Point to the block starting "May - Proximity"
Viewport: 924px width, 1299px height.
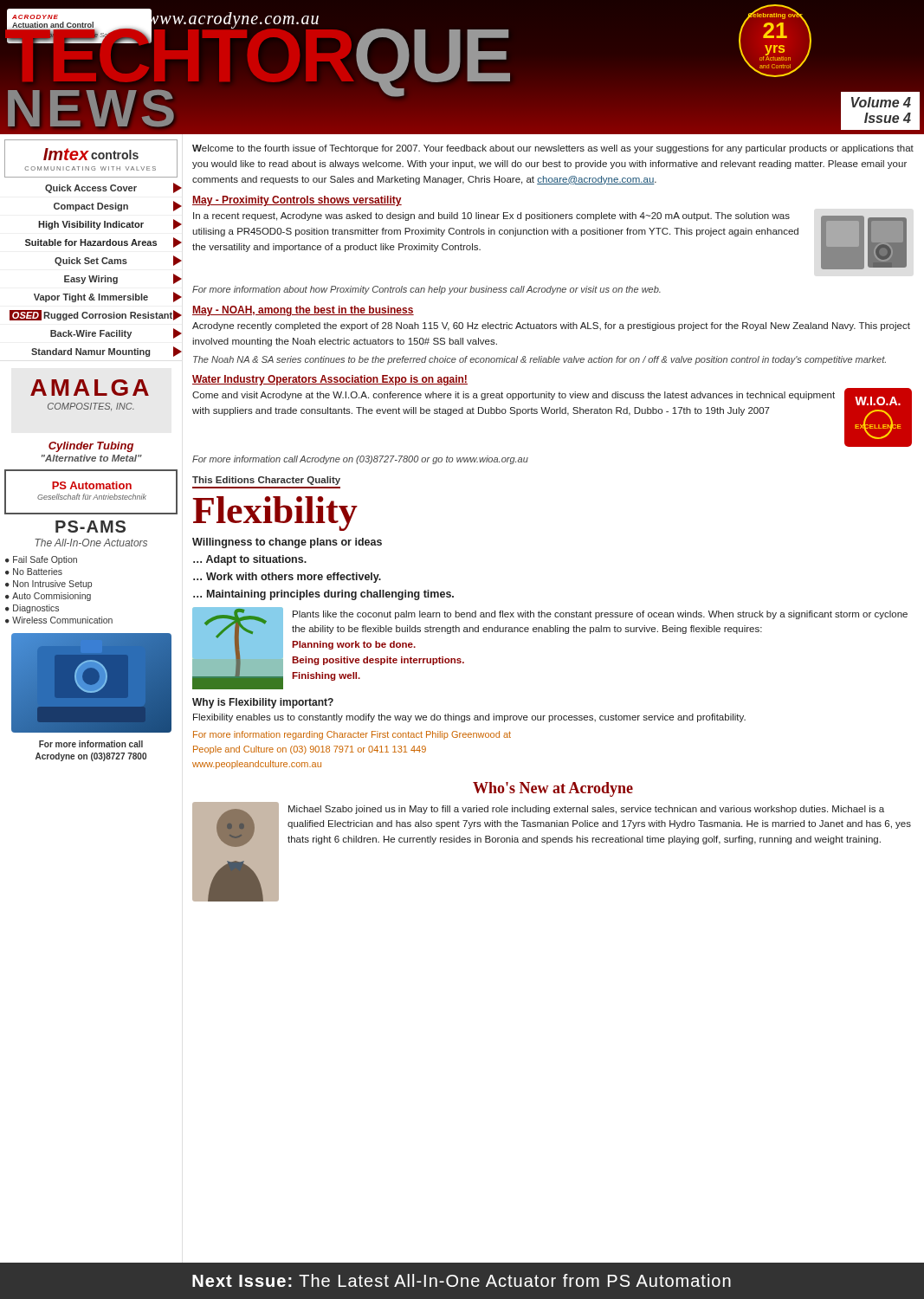[297, 200]
